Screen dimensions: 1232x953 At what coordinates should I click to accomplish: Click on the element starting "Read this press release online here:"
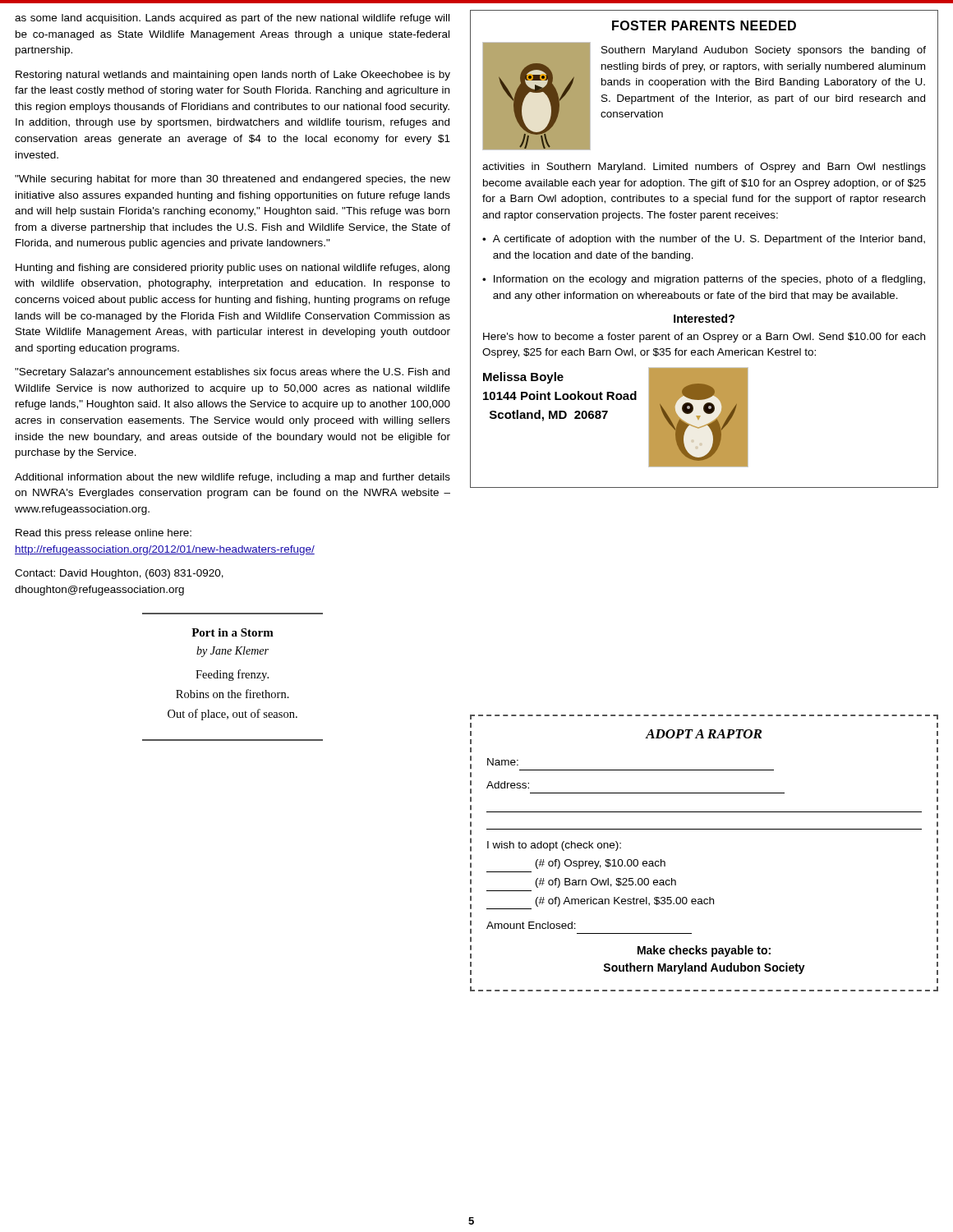pos(232,541)
